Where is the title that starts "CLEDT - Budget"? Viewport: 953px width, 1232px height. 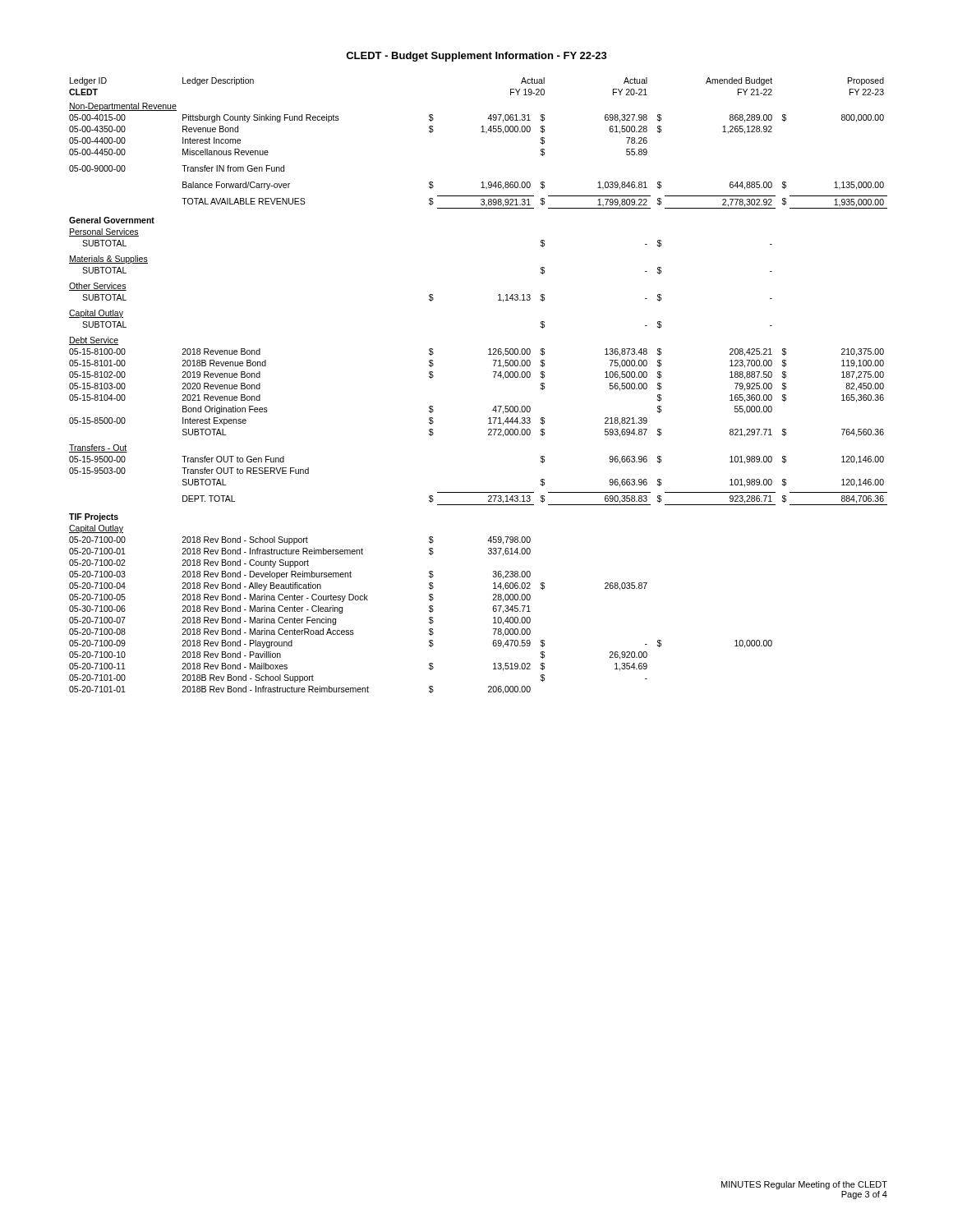pyautogui.click(x=476, y=55)
